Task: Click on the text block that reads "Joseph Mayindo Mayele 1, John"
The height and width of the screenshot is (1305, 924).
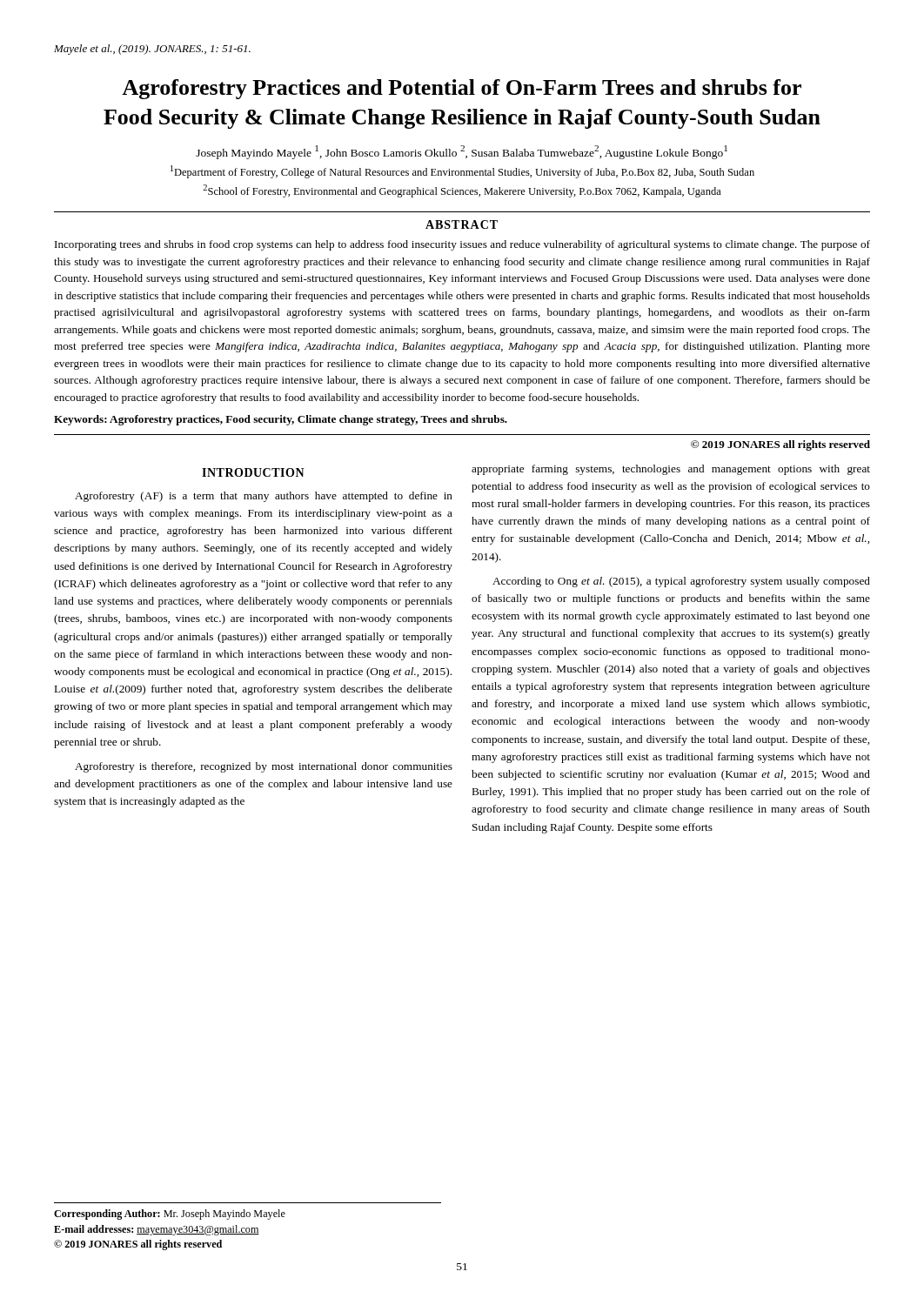Action: tap(462, 170)
